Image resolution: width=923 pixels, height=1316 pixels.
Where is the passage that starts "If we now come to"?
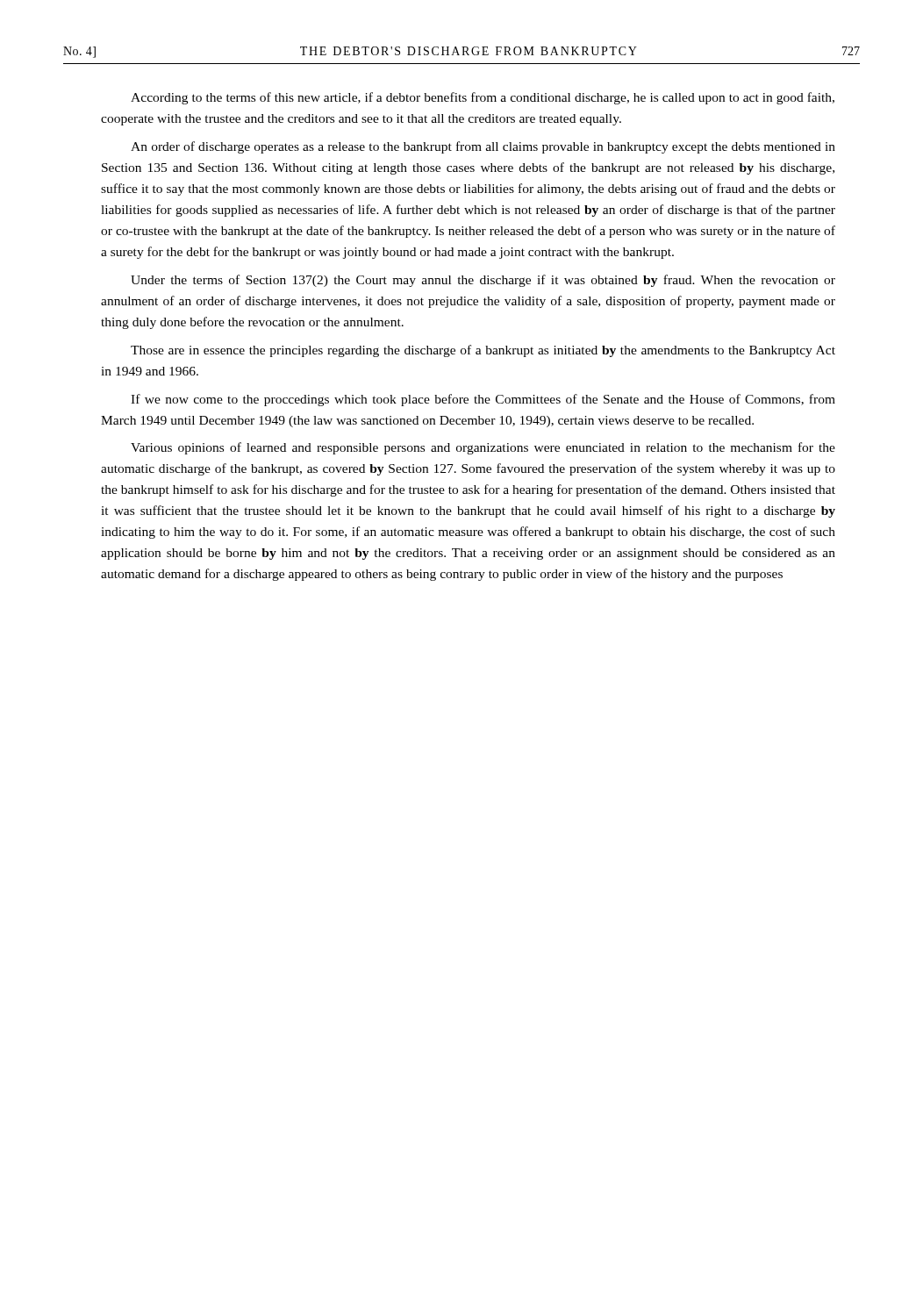click(468, 409)
